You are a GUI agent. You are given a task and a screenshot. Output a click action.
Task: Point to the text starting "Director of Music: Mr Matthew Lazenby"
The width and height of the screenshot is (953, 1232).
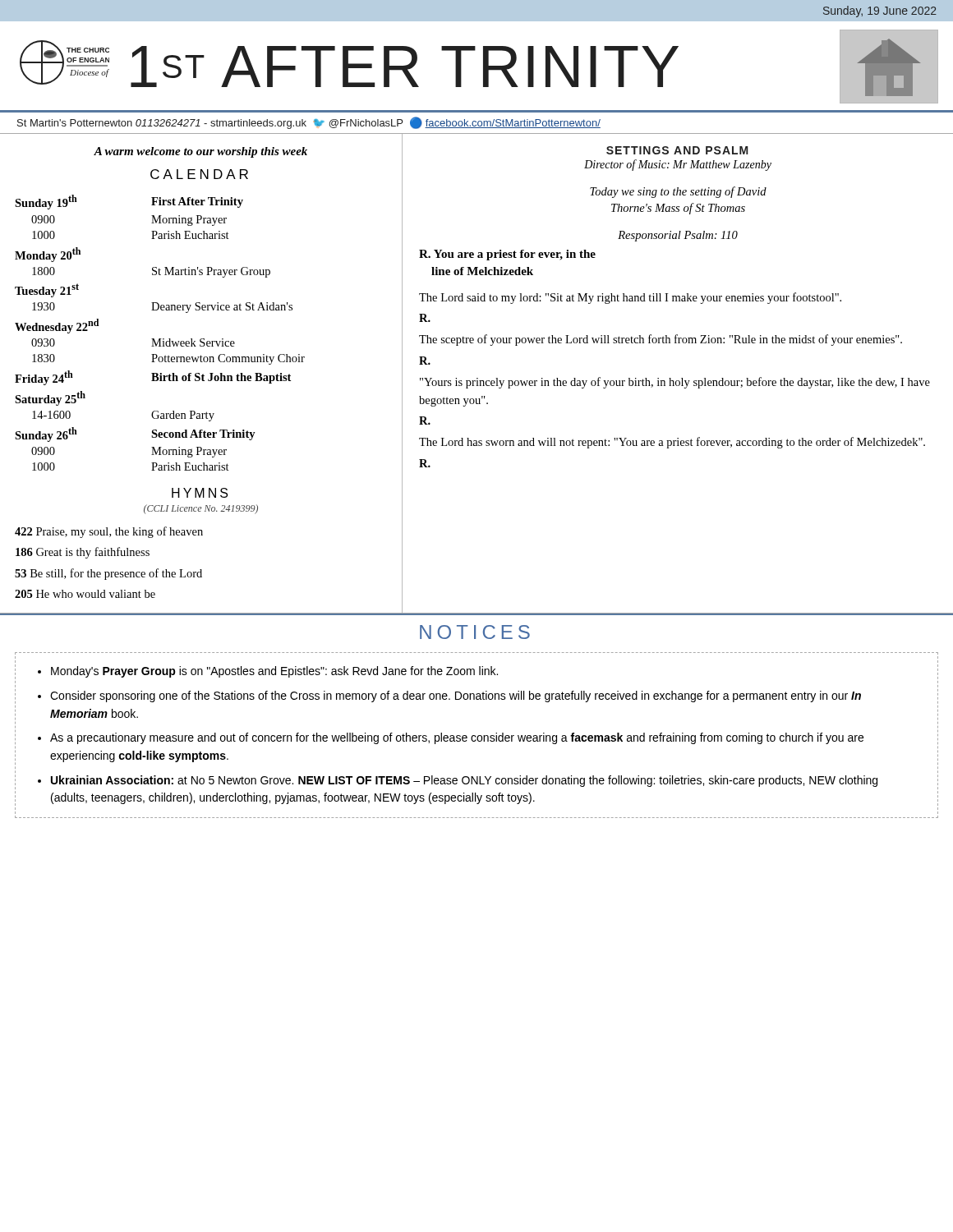pyautogui.click(x=678, y=165)
